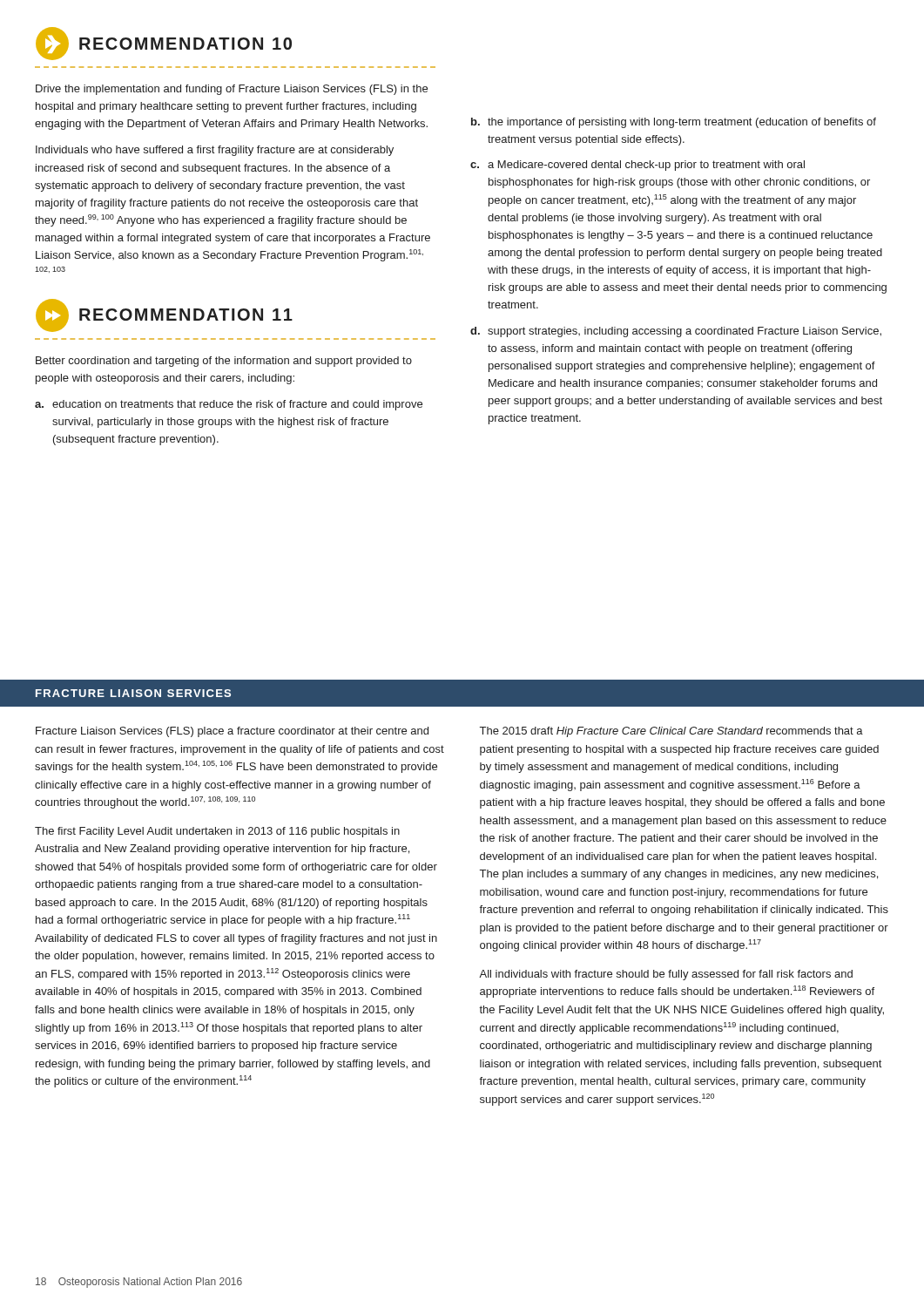The height and width of the screenshot is (1307, 924).
Task: Locate the block of text that opens with "All individuals with fracture should"
Action: (682, 1036)
